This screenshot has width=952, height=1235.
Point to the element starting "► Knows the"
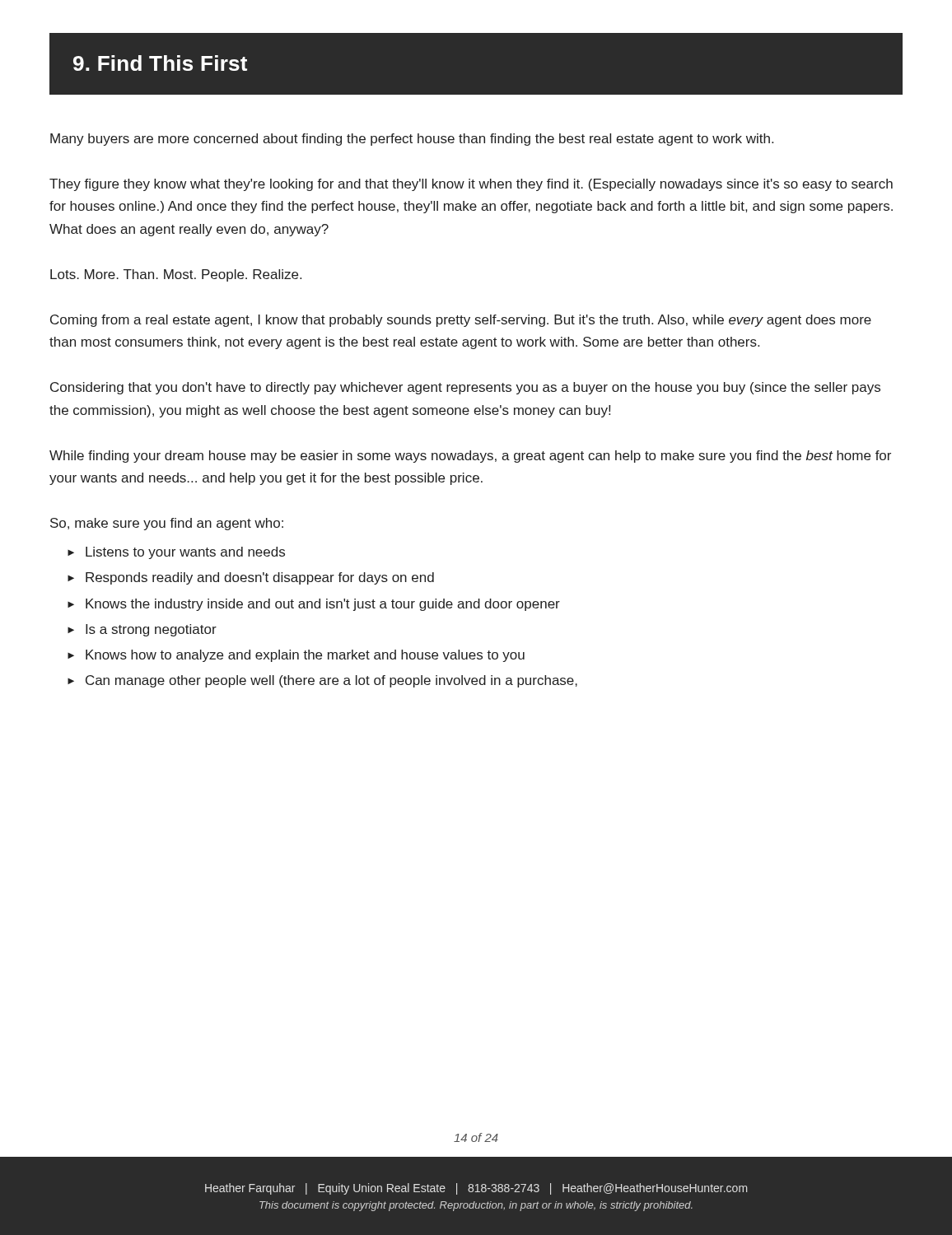click(x=313, y=604)
